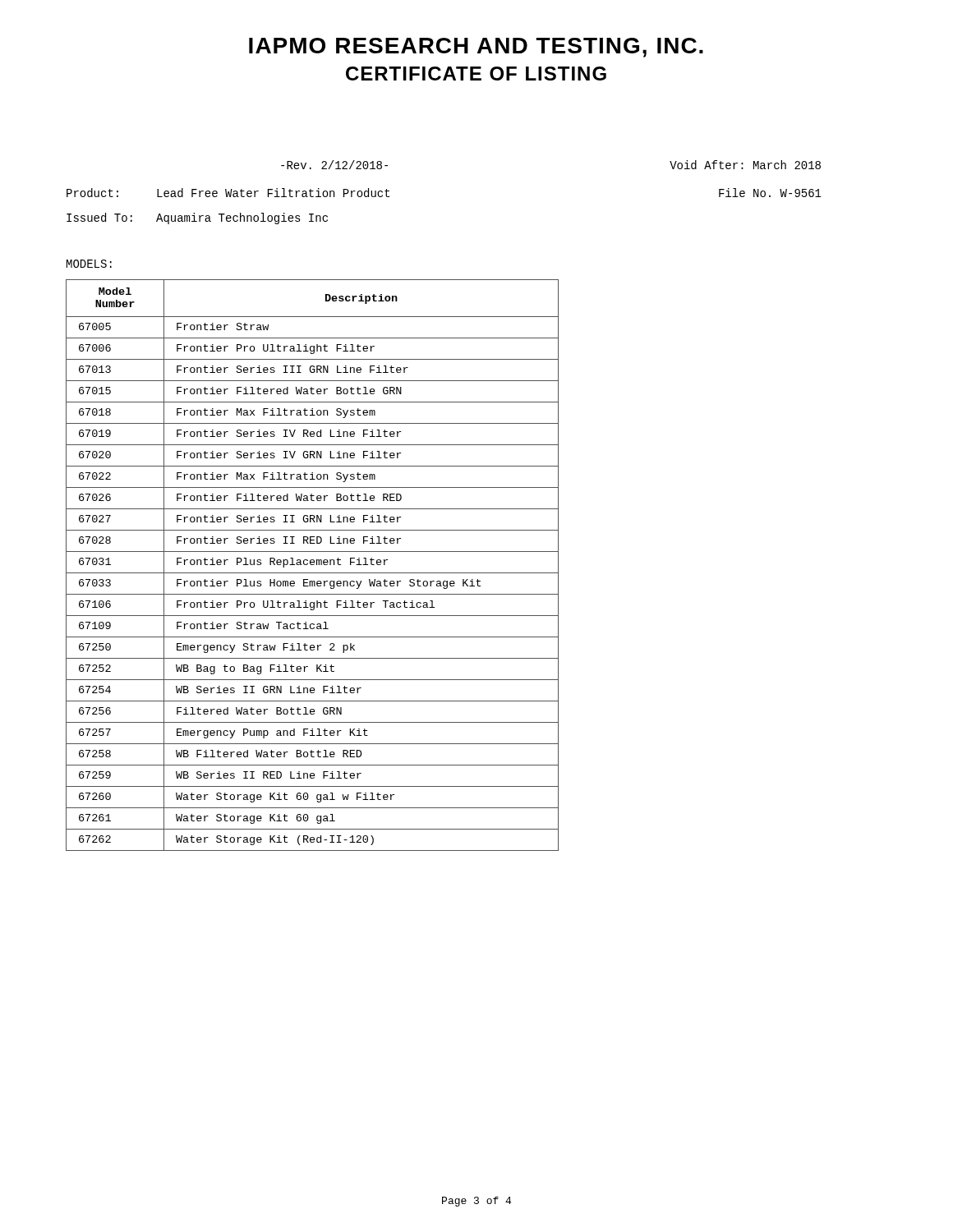Point to the element starting "Rev. 2/12/2018-"
Viewport: 953px width, 1232px height.
[x=335, y=166]
